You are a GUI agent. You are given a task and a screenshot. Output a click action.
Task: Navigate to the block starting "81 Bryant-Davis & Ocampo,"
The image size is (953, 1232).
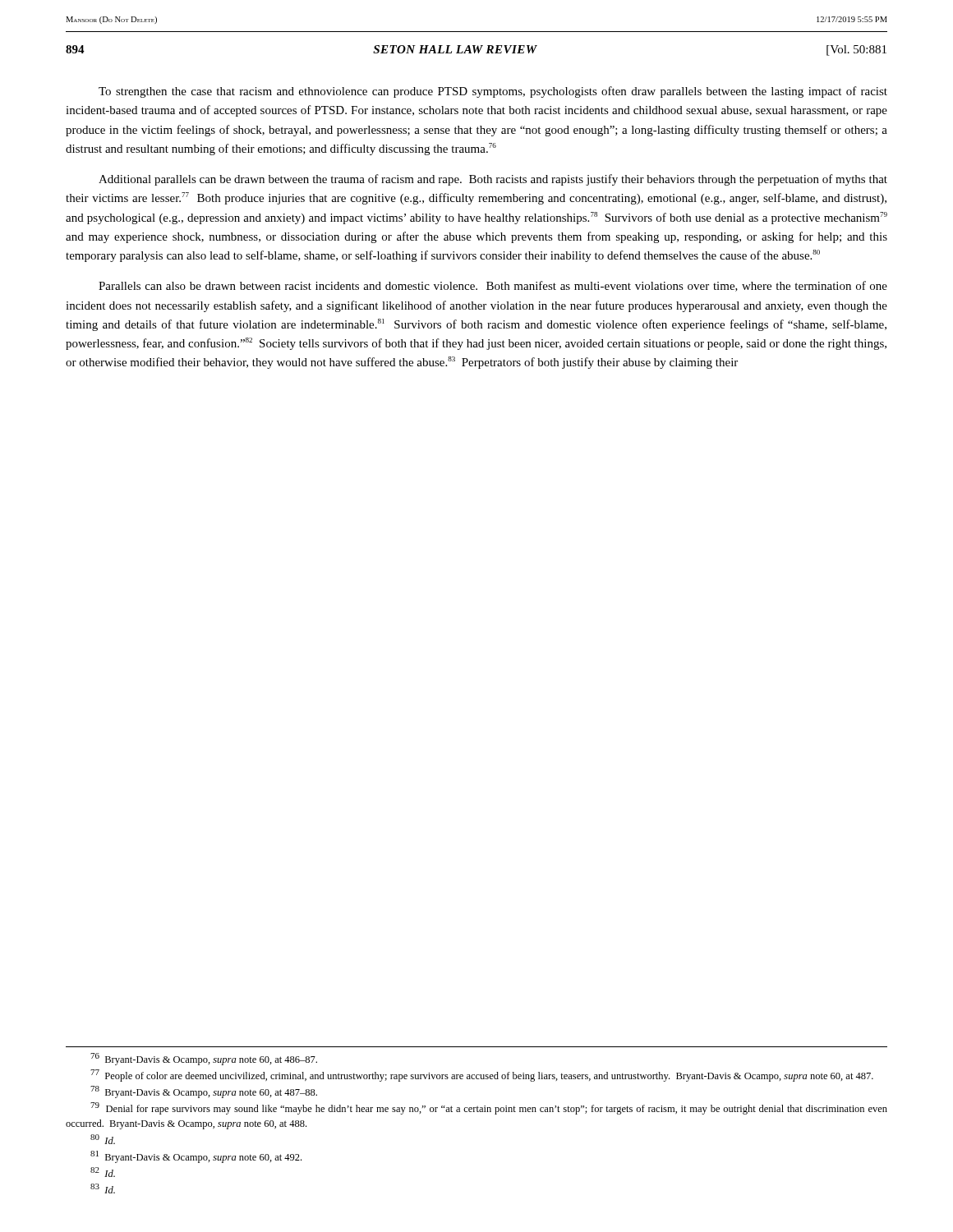196,1156
